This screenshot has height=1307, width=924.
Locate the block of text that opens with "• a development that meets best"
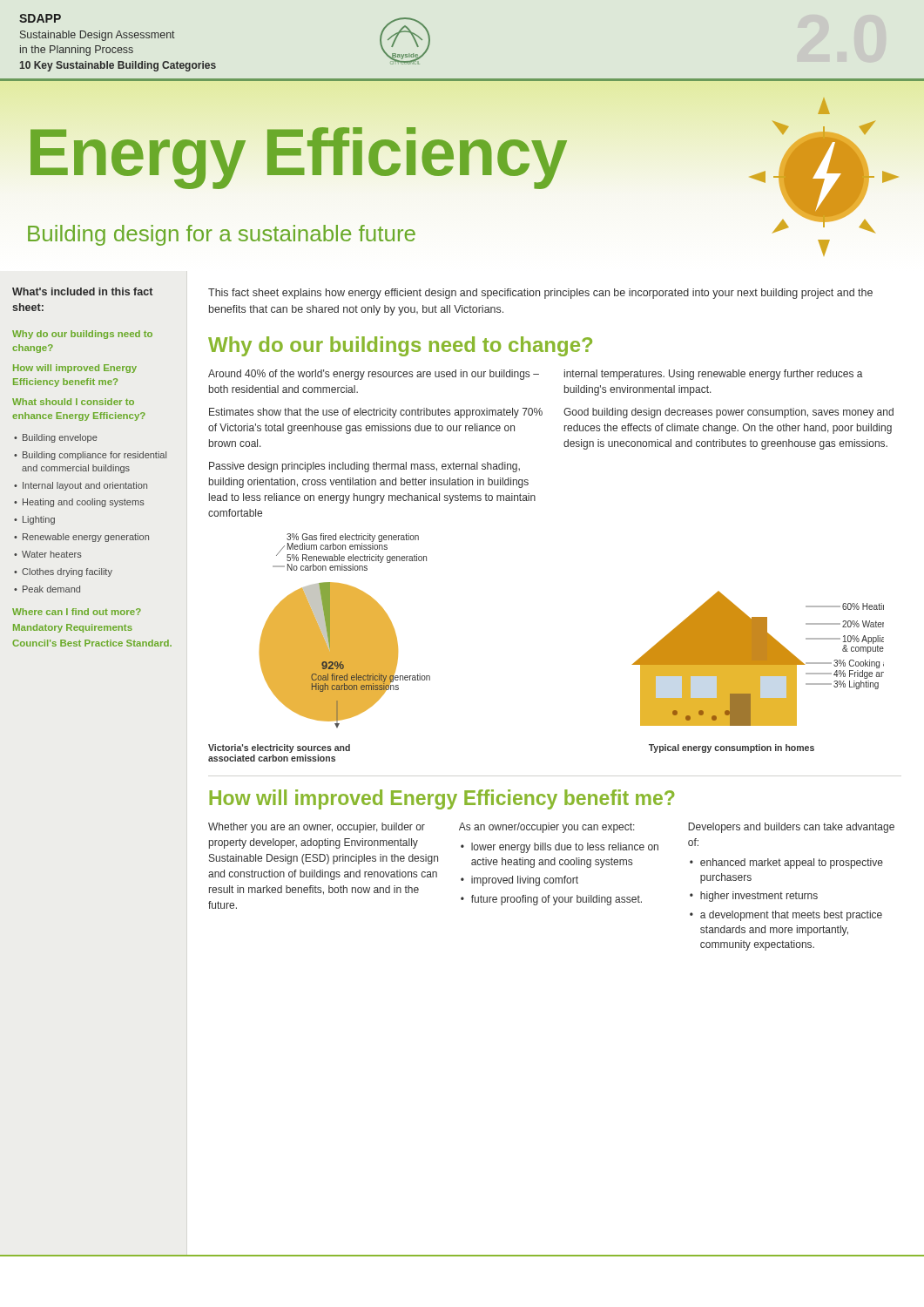coord(786,929)
